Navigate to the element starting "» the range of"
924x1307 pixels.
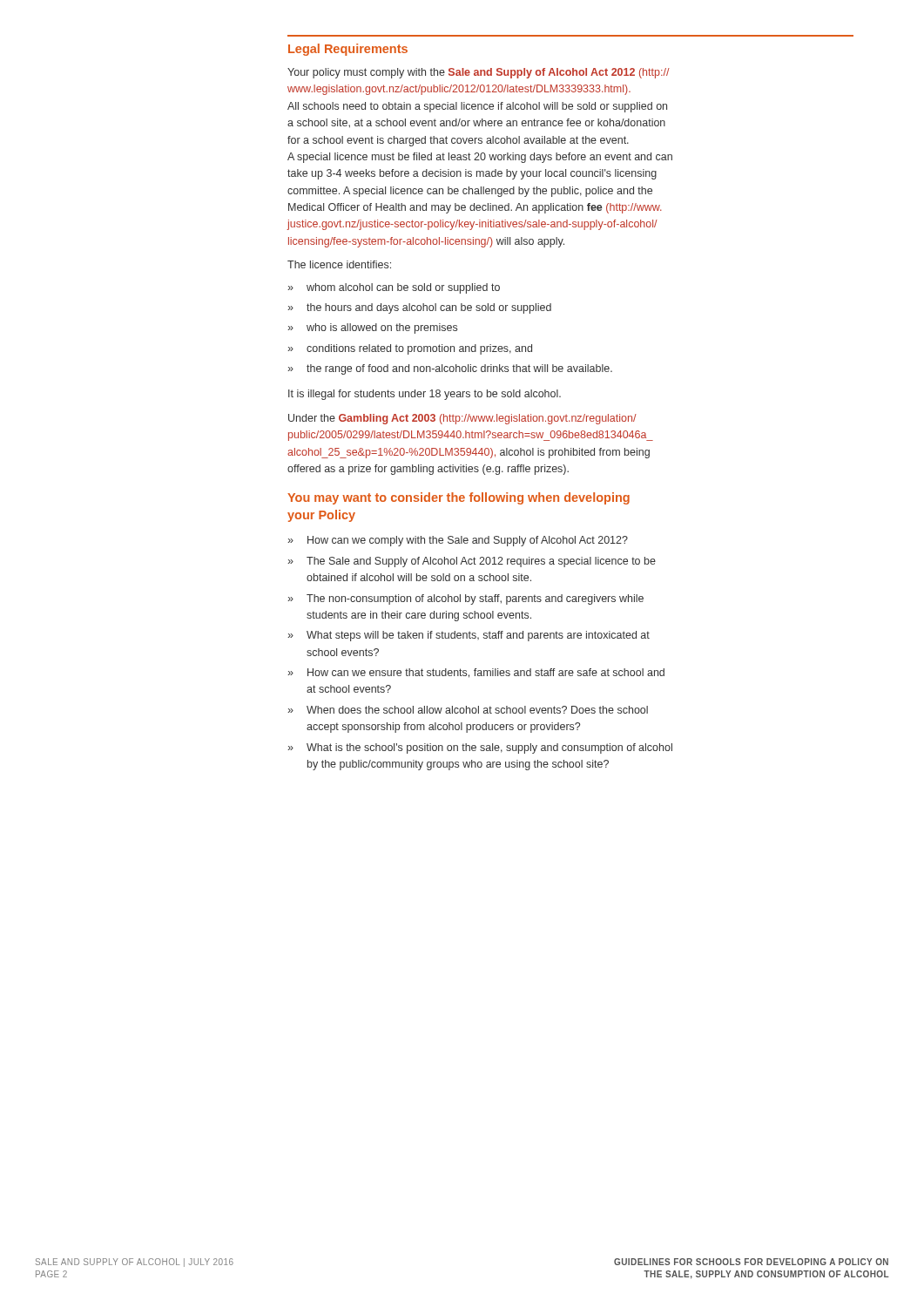tap(570, 369)
